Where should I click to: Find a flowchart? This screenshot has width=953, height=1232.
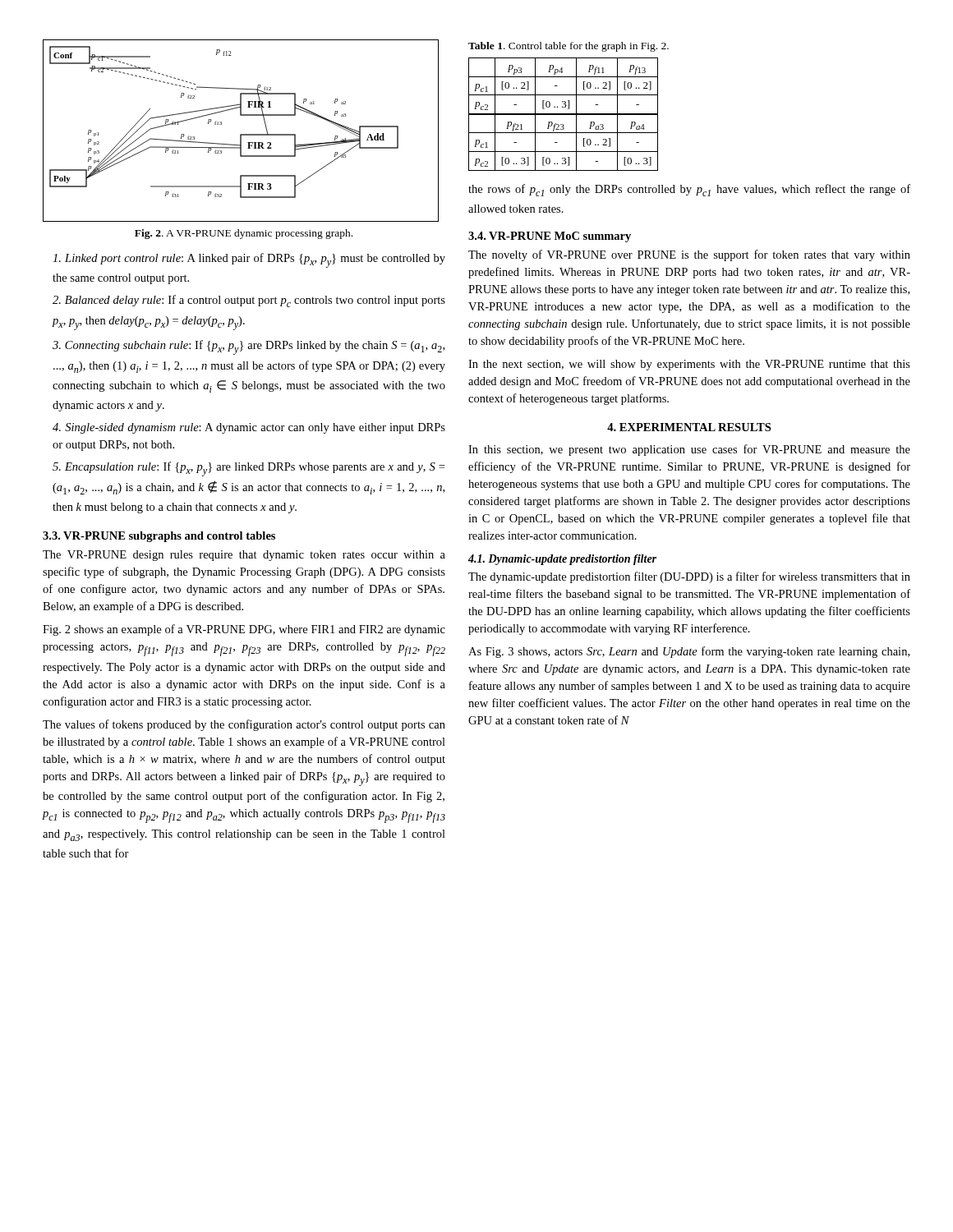[x=244, y=131]
